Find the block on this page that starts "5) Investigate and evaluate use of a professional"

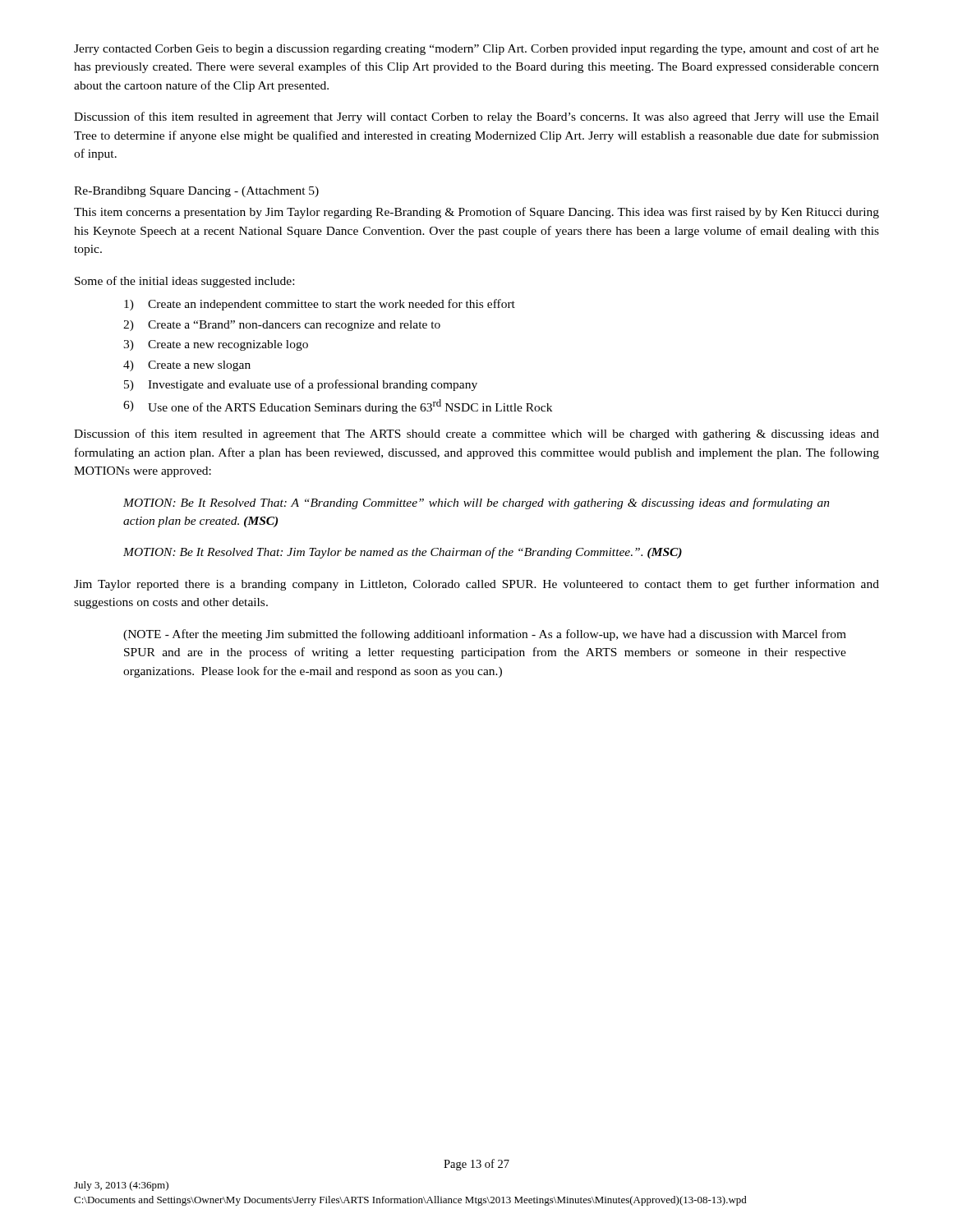pyautogui.click(x=300, y=385)
